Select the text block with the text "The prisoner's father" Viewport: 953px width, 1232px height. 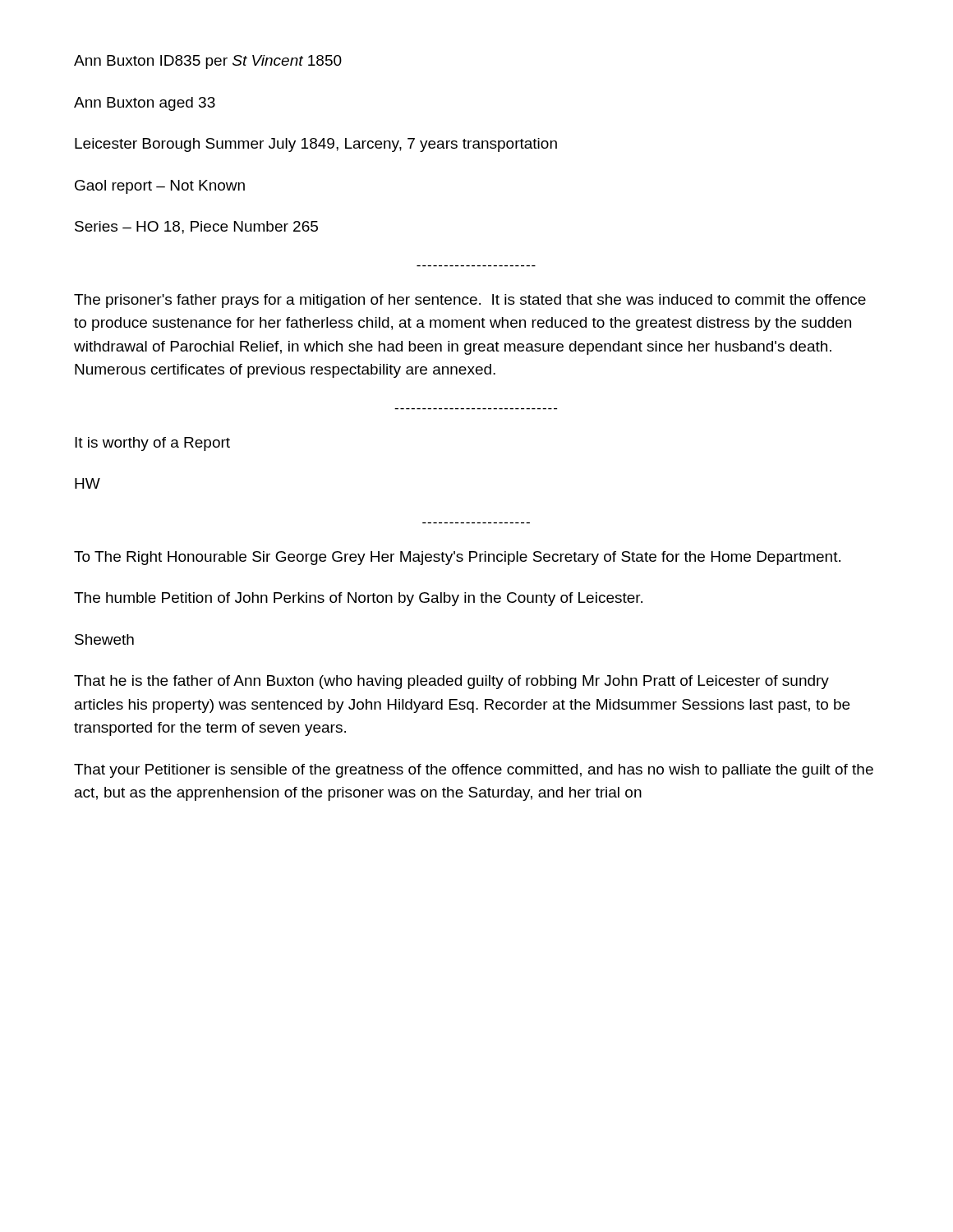[x=470, y=334]
